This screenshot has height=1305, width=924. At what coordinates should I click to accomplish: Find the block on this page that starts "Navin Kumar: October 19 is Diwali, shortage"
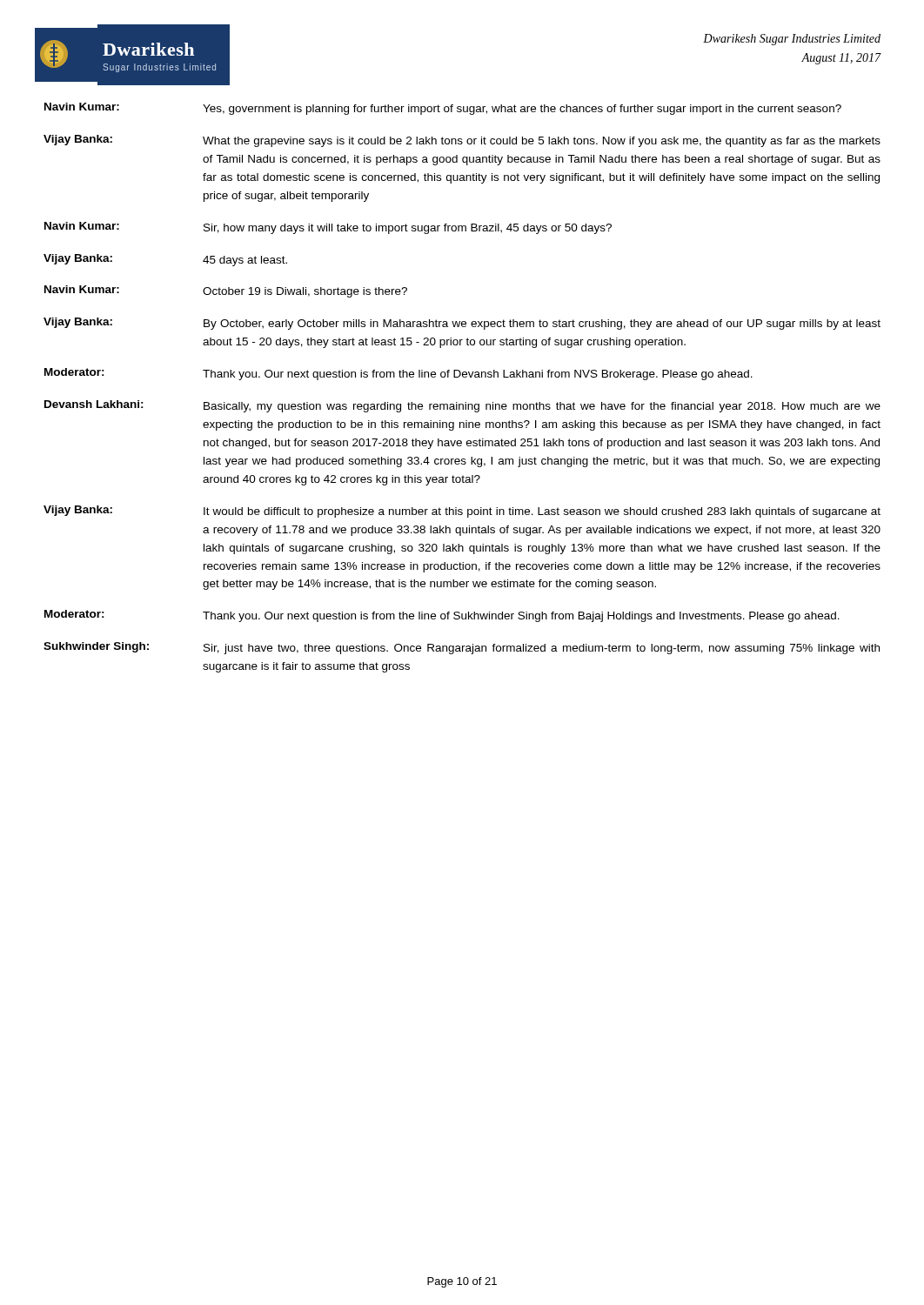tap(226, 291)
